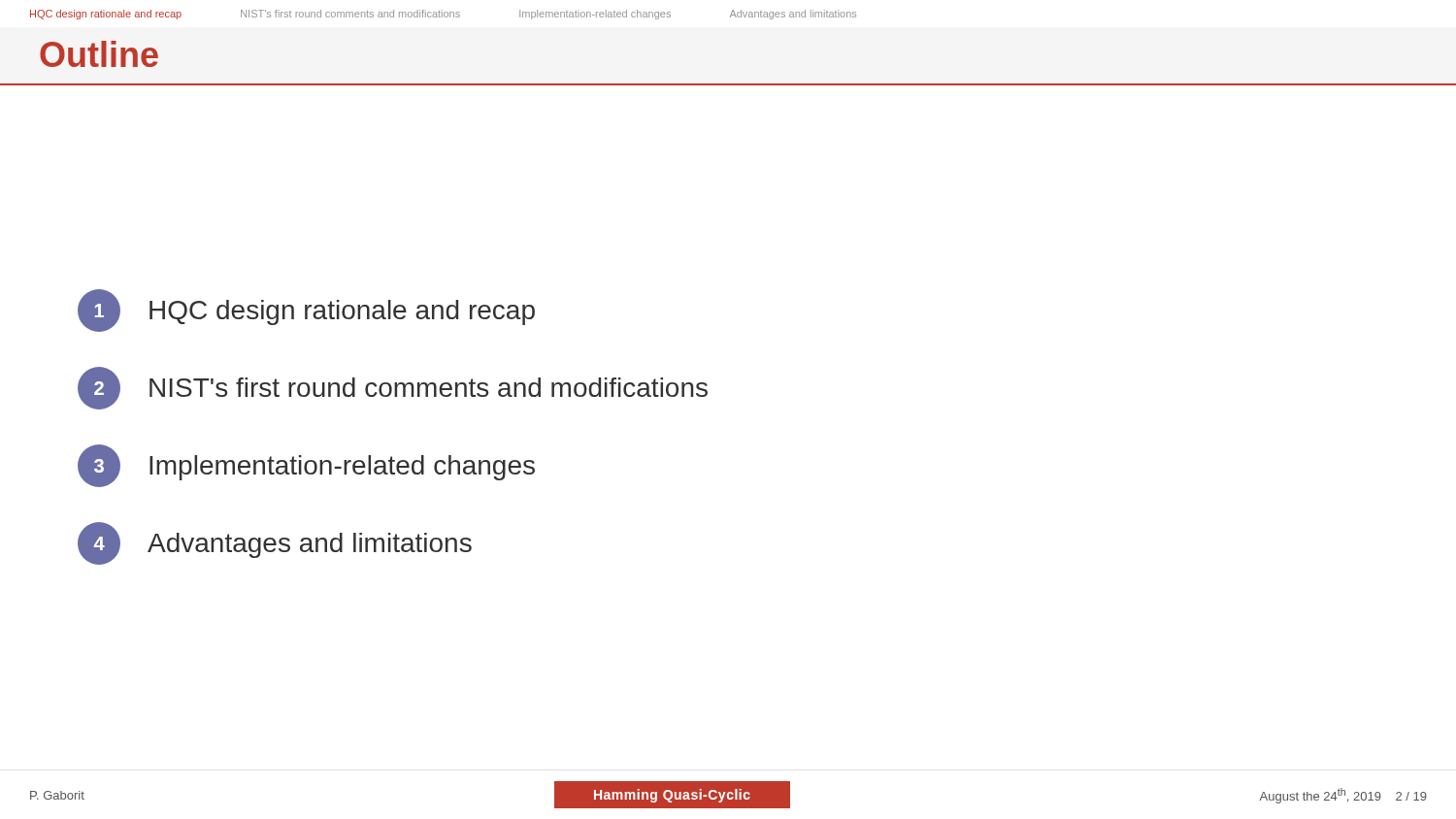Select the block starting "3 Implementation-related changes"
1456x819 pixels.
pyautogui.click(x=307, y=466)
